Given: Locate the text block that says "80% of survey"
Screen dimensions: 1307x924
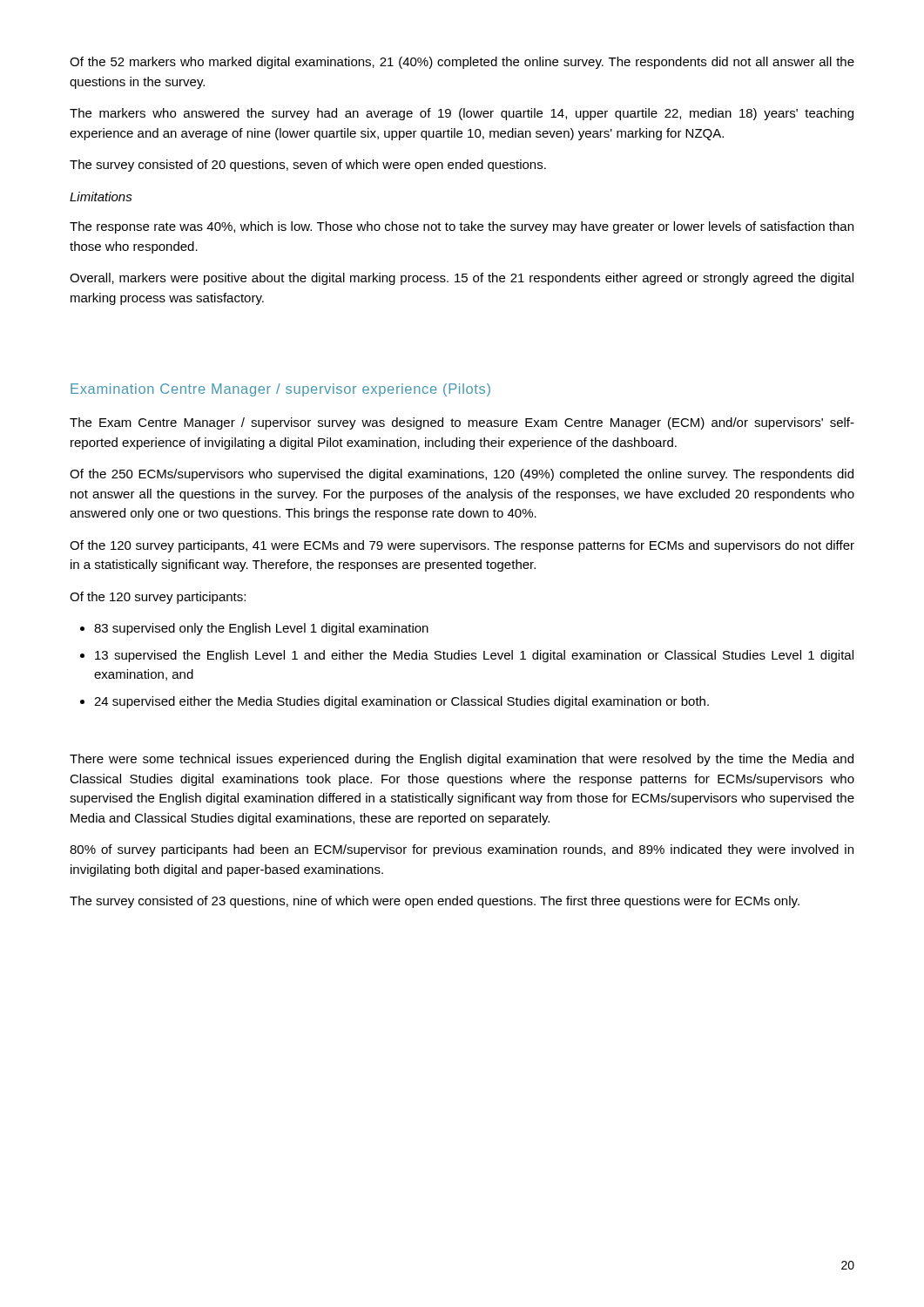Looking at the screenshot, I should (x=462, y=859).
